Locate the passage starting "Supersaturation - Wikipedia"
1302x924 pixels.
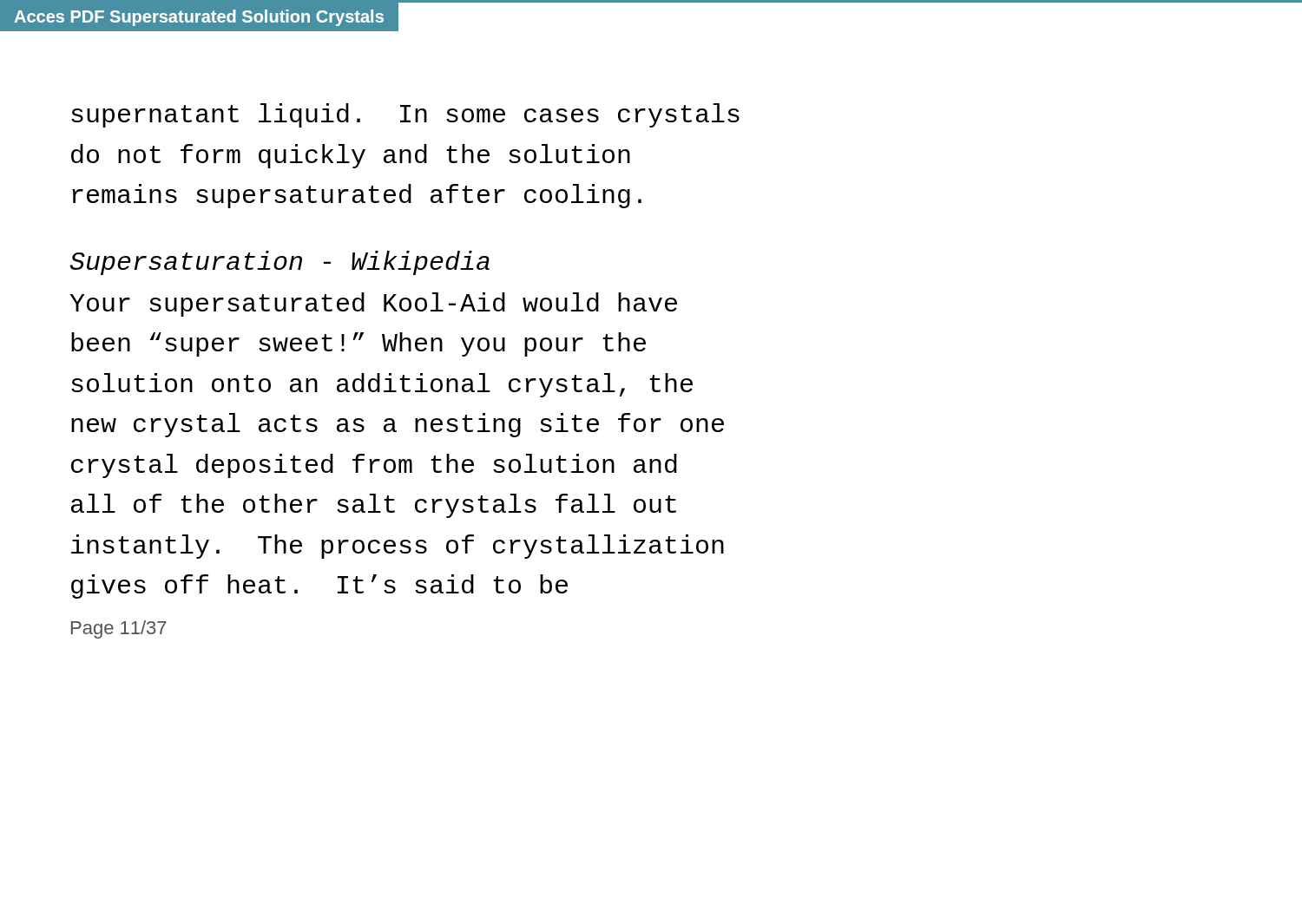[280, 262]
